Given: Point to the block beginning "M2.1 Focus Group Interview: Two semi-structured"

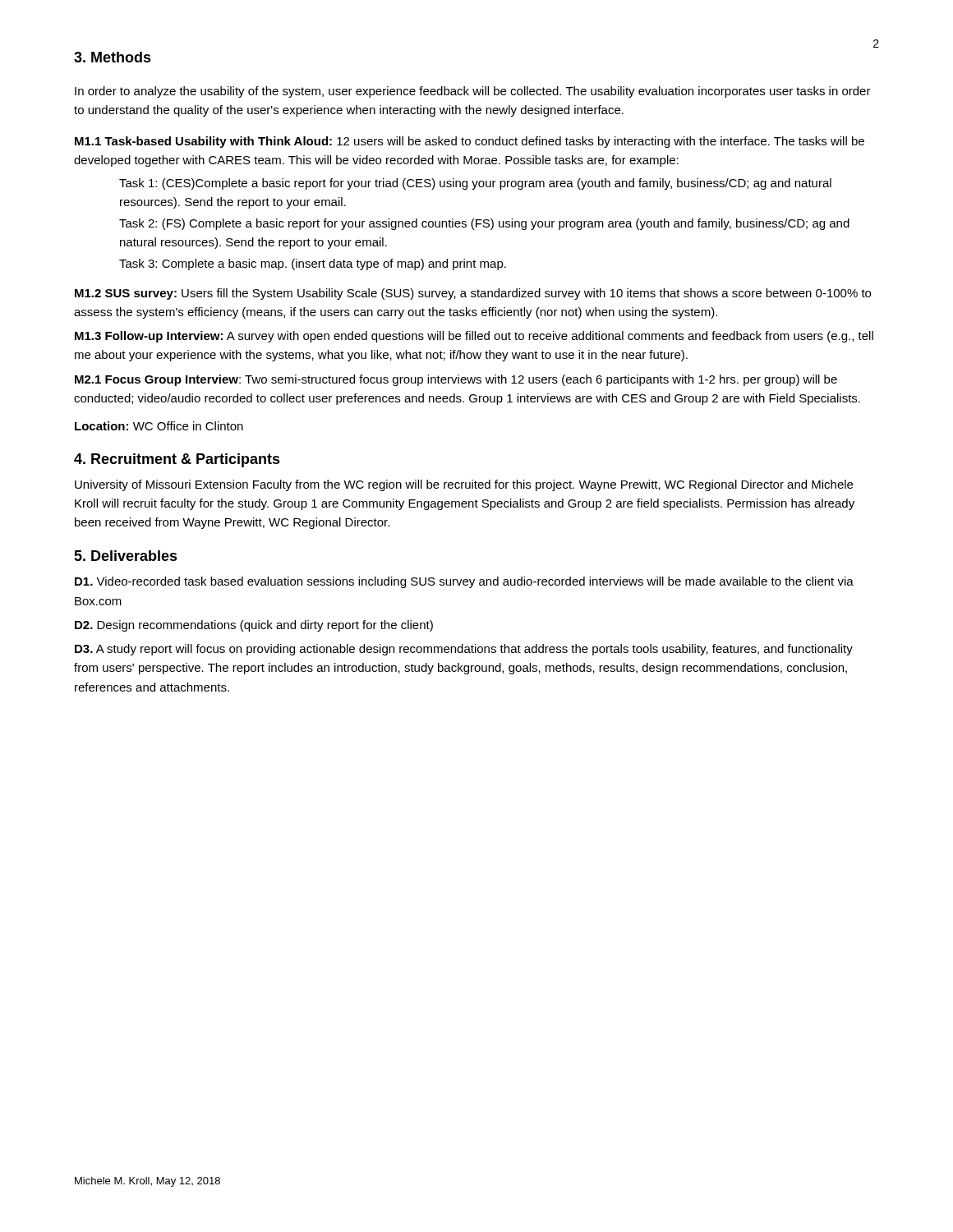Looking at the screenshot, I should click(467, 388).
